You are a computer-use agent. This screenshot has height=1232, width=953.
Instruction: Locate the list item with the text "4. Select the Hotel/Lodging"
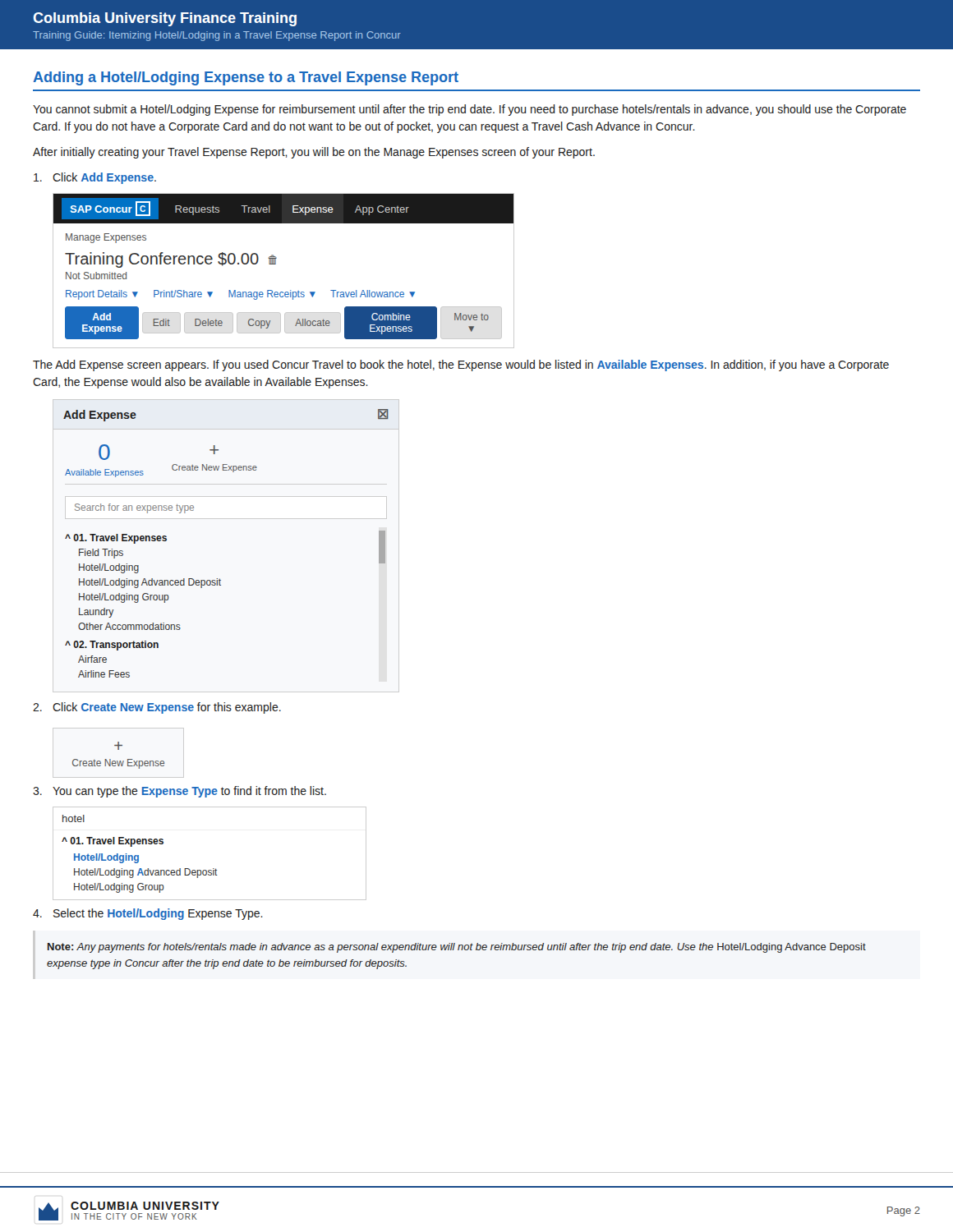(x=148, y=914)
